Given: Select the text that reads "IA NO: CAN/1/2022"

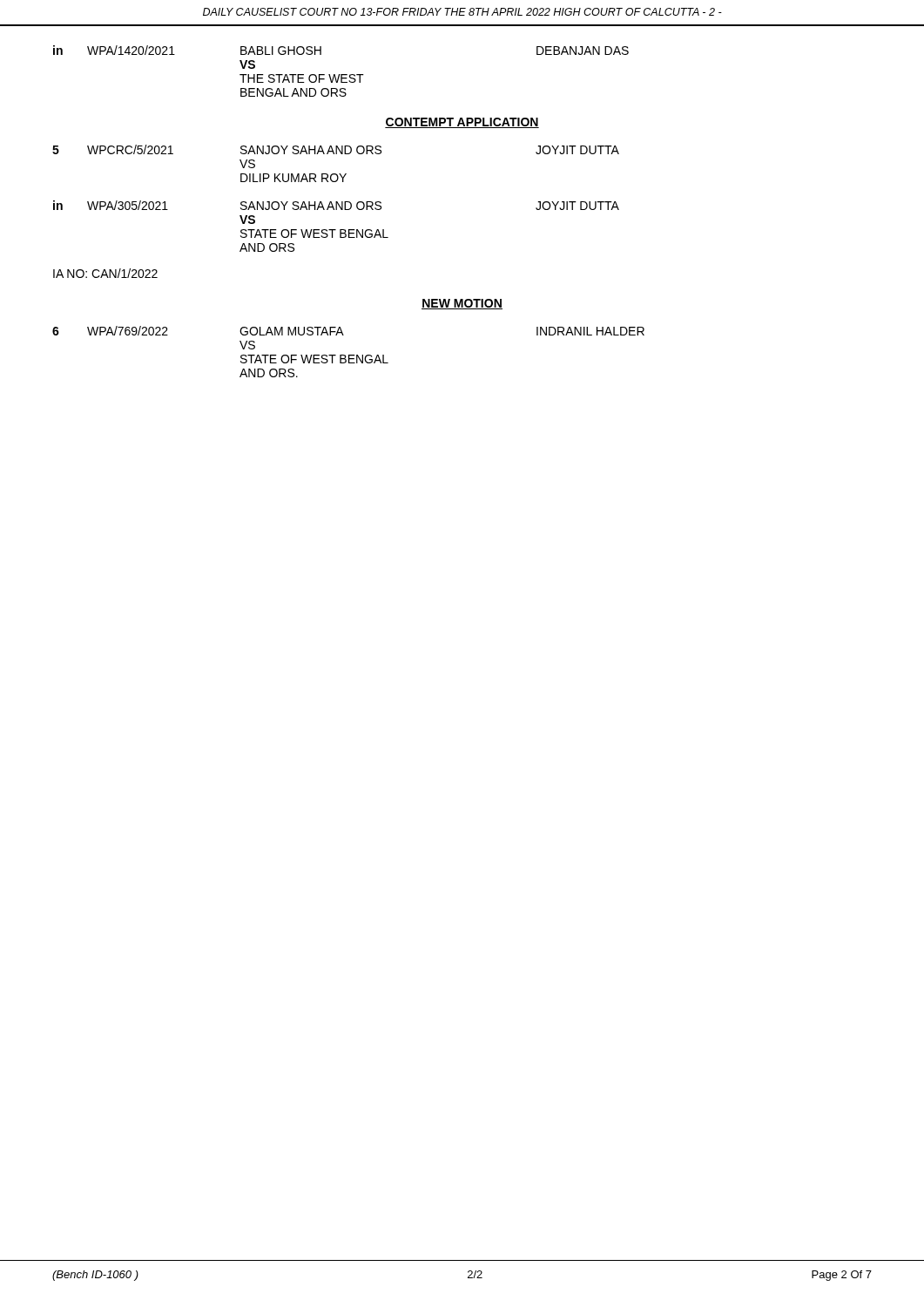Looking at the screenshot, I should pos(105,274).
